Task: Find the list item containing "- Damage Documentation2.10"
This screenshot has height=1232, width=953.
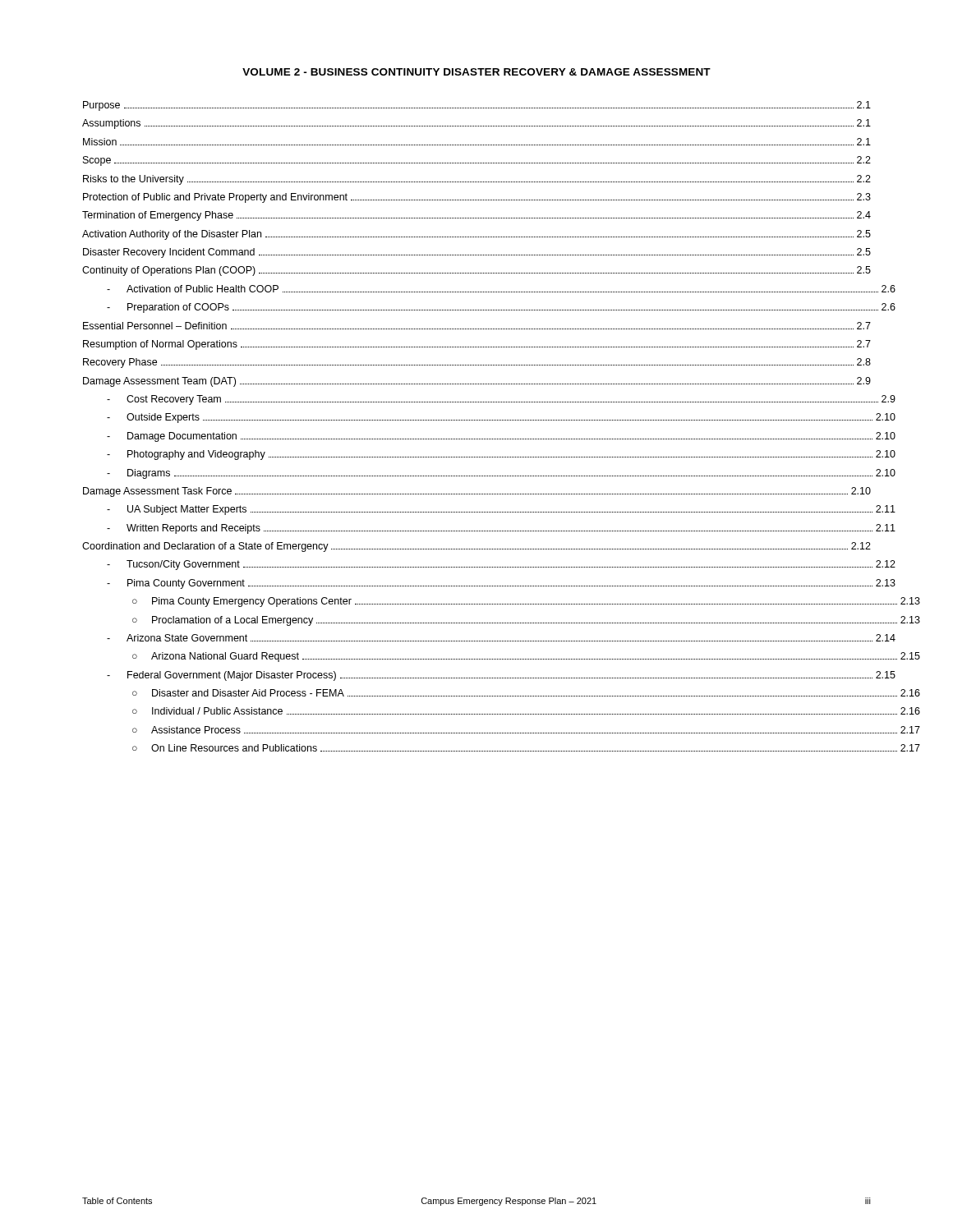Action: tap(501, 436)
